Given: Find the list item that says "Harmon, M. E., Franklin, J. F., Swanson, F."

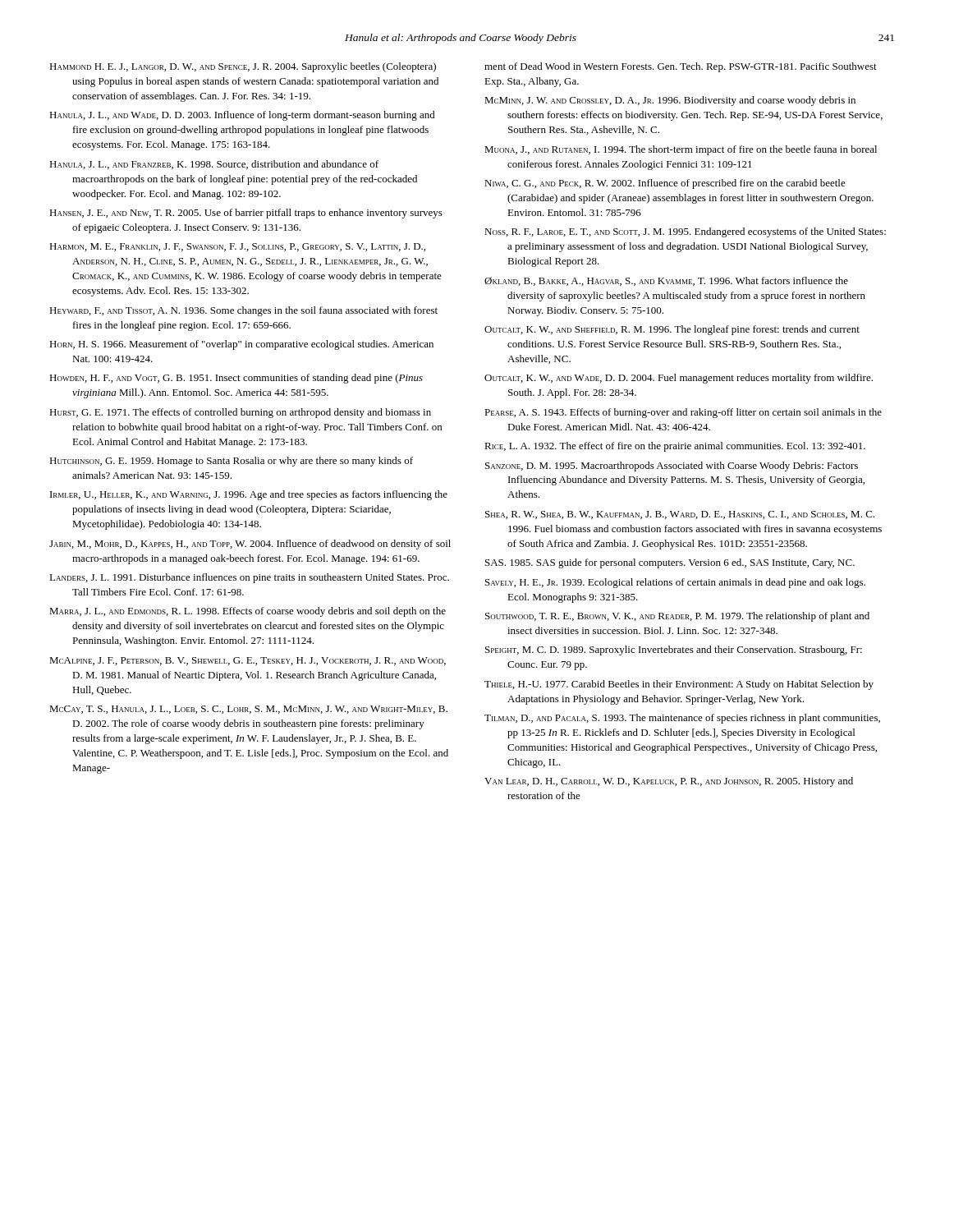Looking at the screenshot, I should pyautogui.click(x=245, y=268).
